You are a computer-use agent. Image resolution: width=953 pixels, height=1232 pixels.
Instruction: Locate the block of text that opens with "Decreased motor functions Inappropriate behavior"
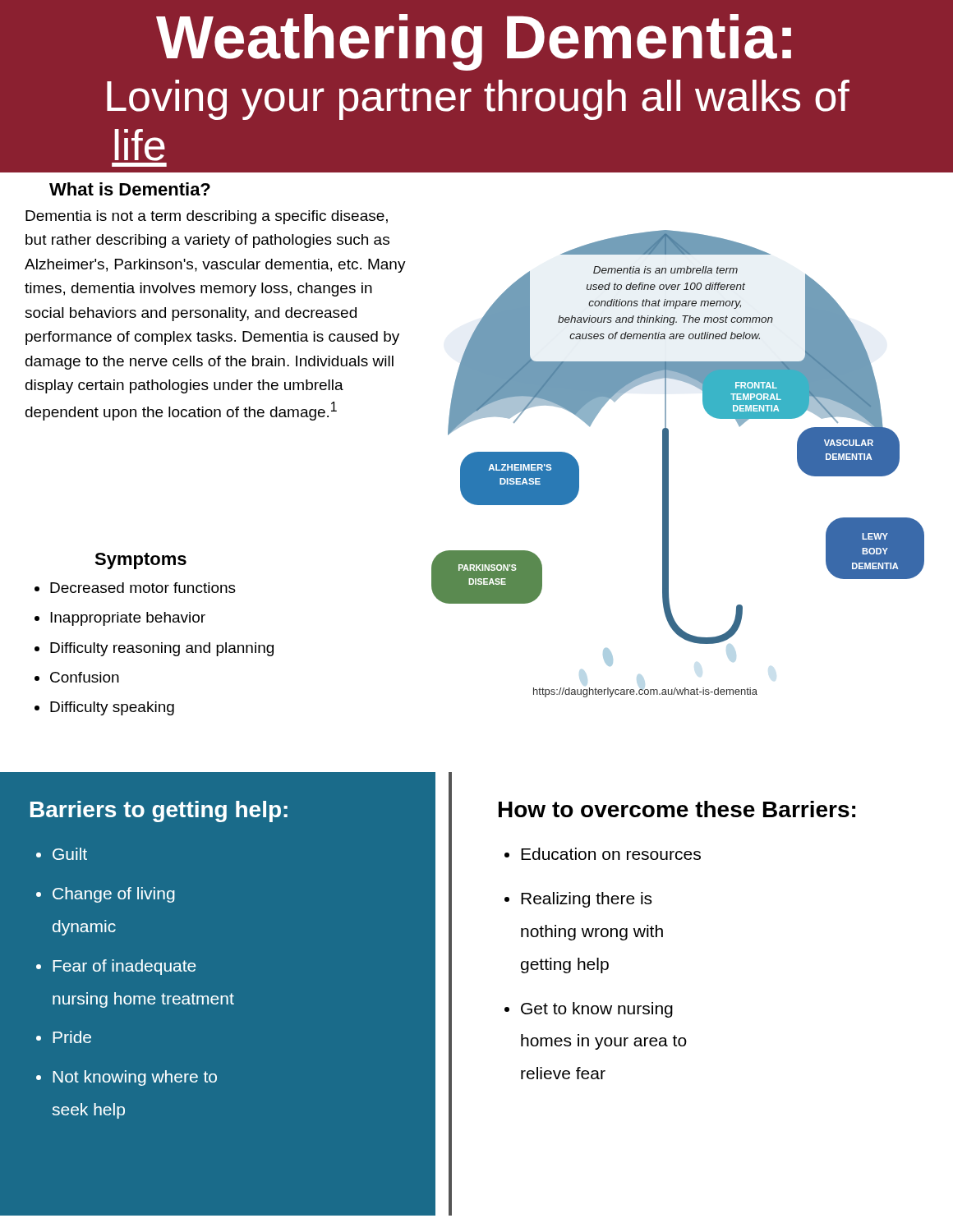pos(207,648)
